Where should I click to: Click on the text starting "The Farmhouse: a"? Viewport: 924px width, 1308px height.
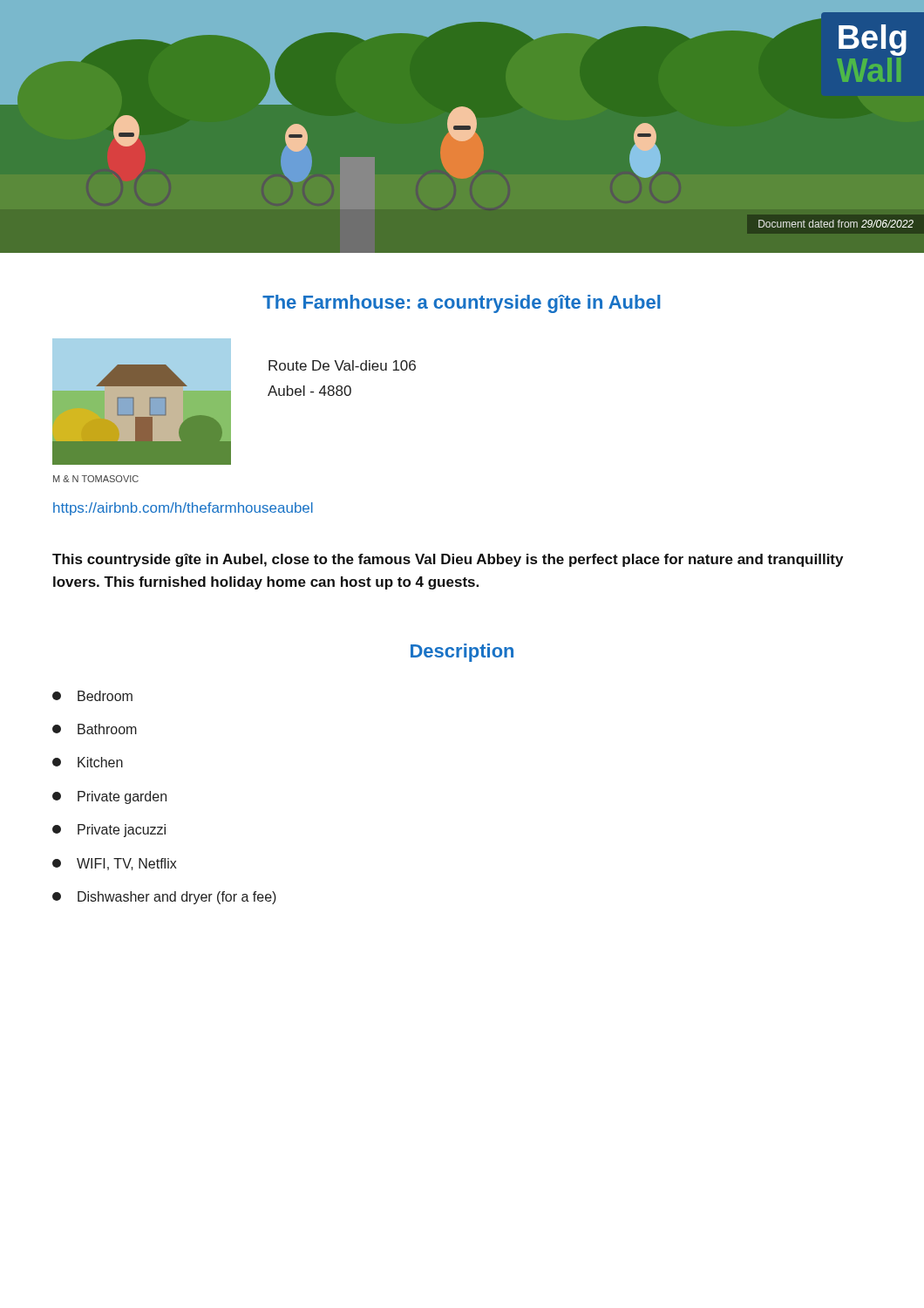pyautogui.click(x=462, y=302)
